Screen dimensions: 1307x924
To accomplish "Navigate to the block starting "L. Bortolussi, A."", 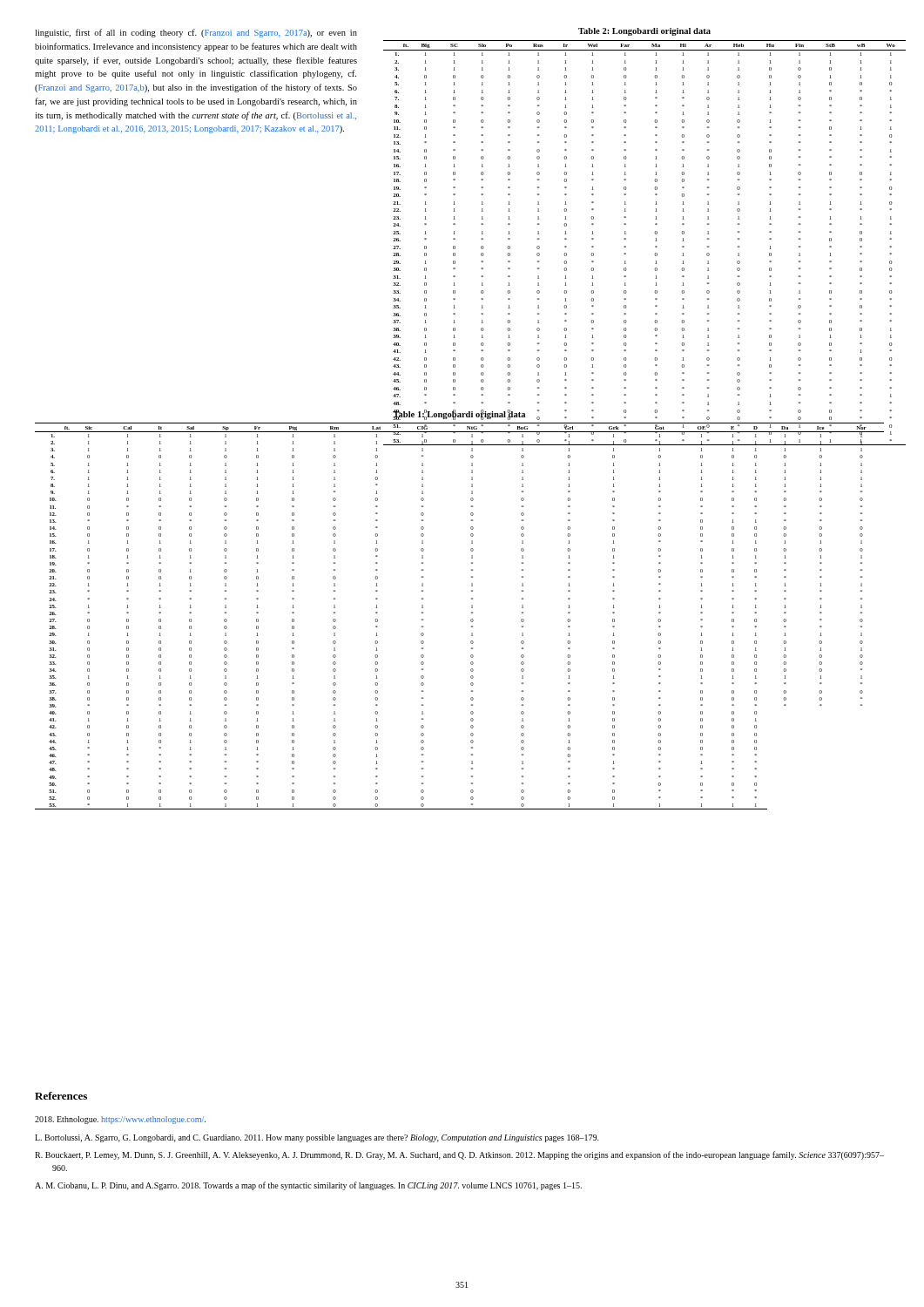I will [317, 1137].
